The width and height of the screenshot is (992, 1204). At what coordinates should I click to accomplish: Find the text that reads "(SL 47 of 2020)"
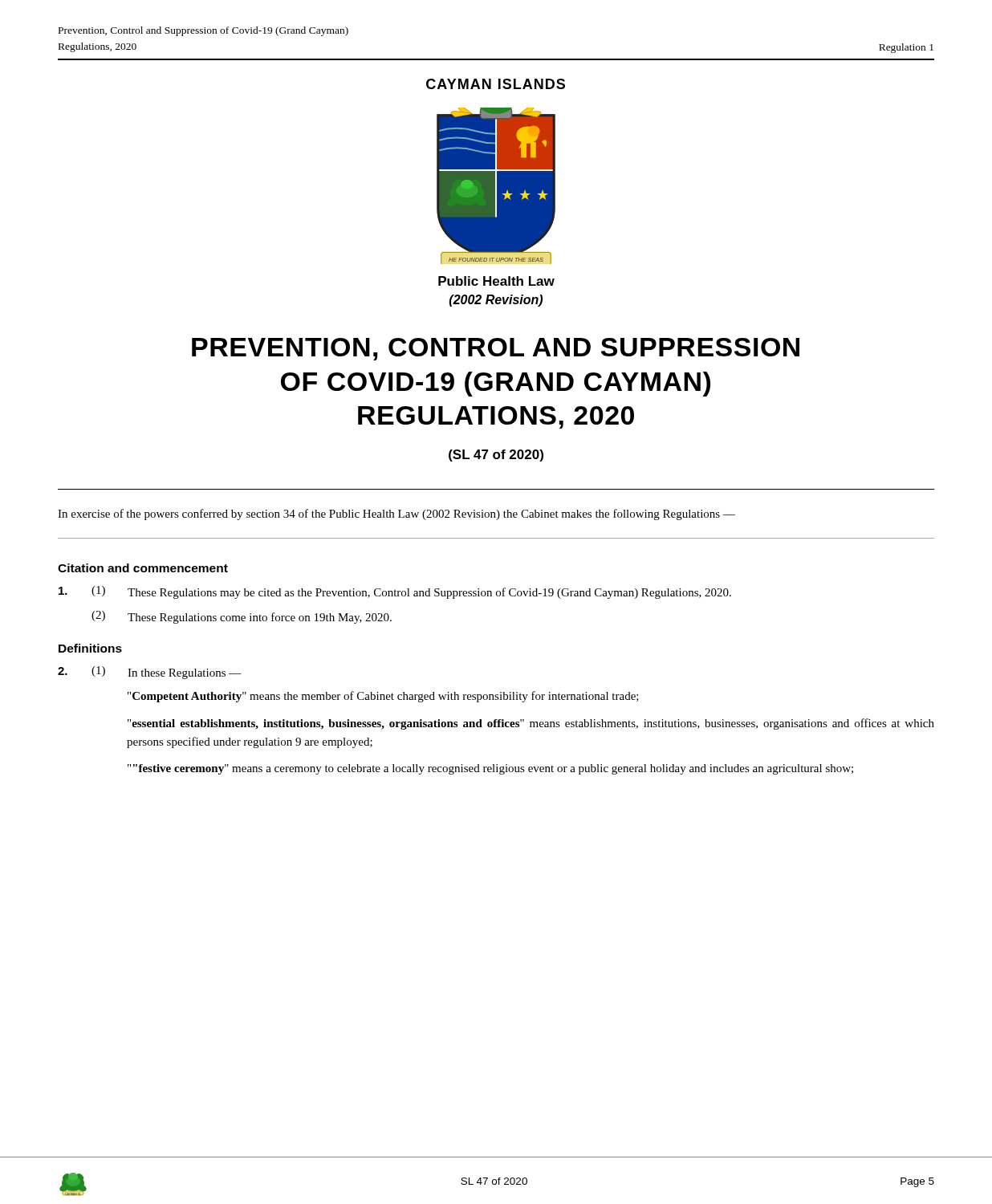coord(496,454)
